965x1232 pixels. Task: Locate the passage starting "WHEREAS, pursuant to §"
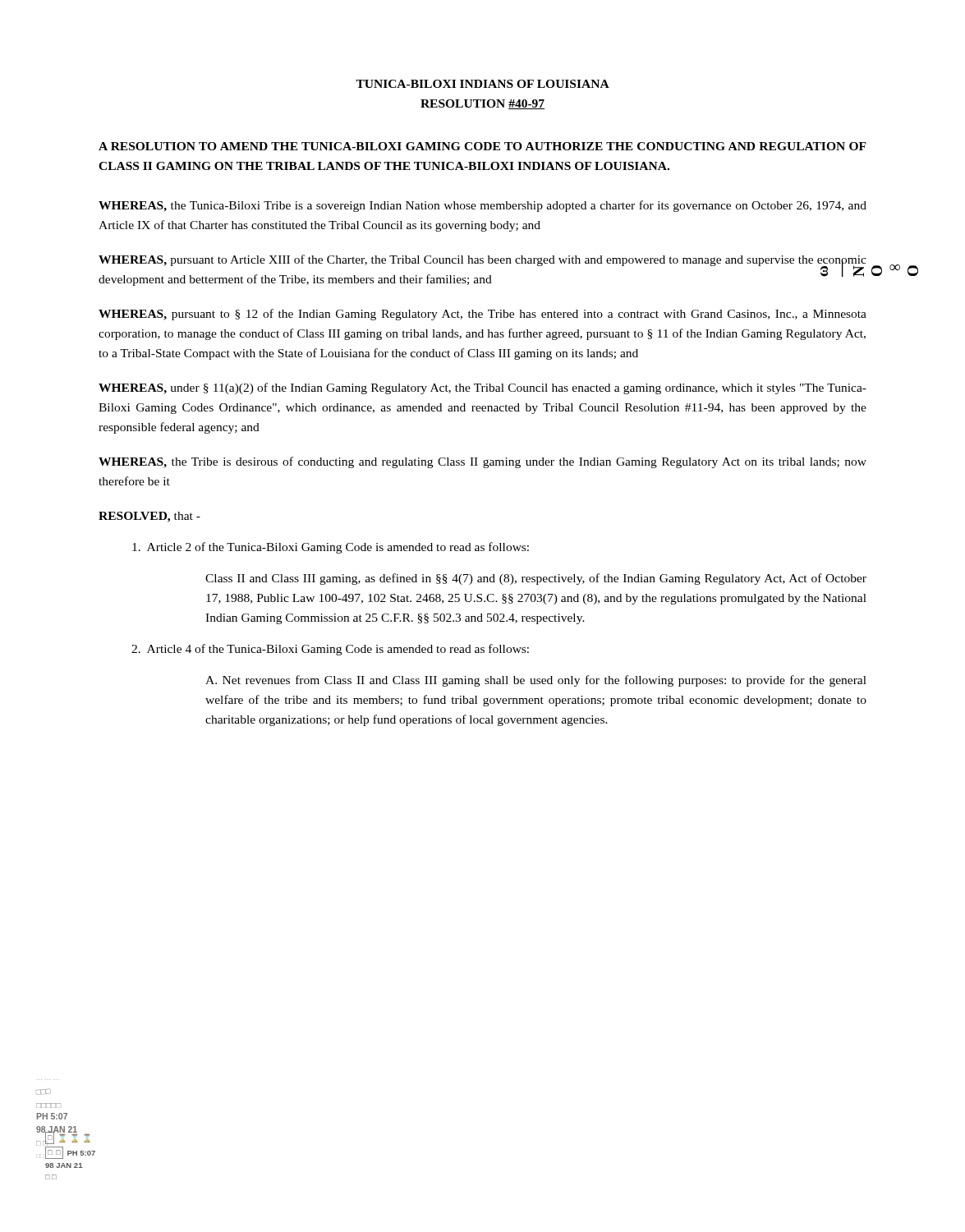482,333
